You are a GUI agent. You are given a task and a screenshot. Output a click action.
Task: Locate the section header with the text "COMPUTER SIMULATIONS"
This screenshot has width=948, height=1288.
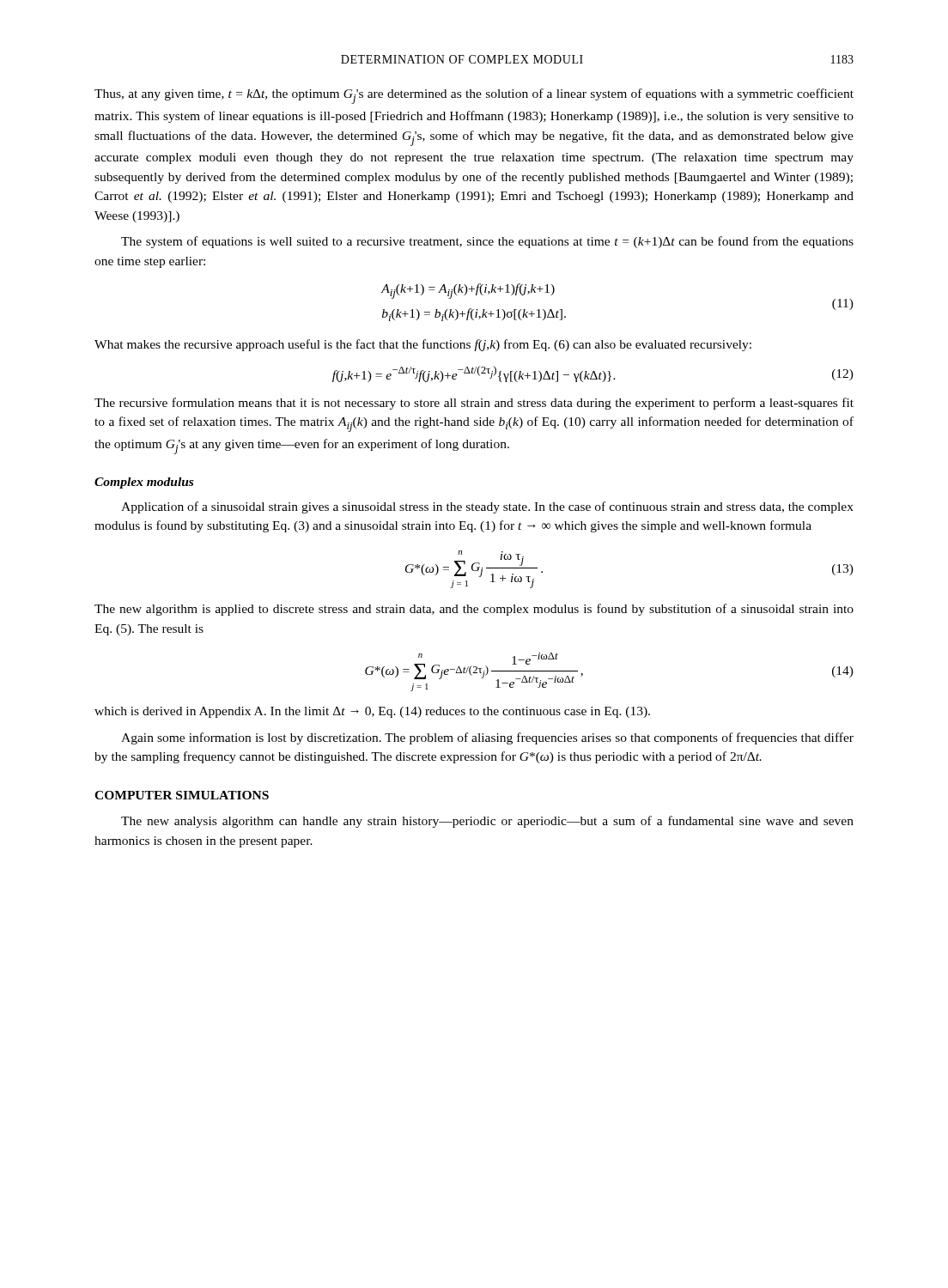182,795
